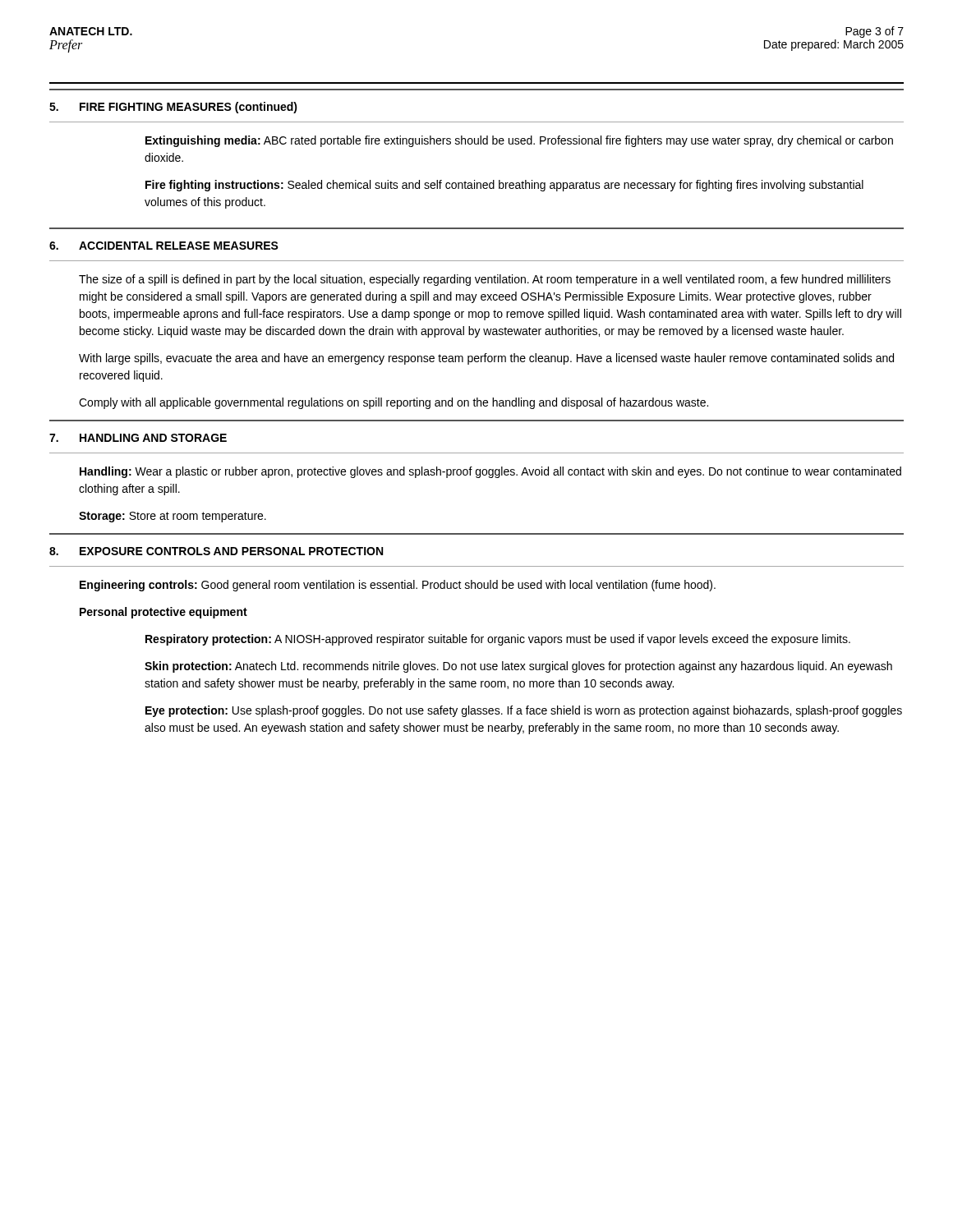
Task: Point to the block beginning "Fire fighting instructions: Sealed"
Action: click(x=524, y=194)
